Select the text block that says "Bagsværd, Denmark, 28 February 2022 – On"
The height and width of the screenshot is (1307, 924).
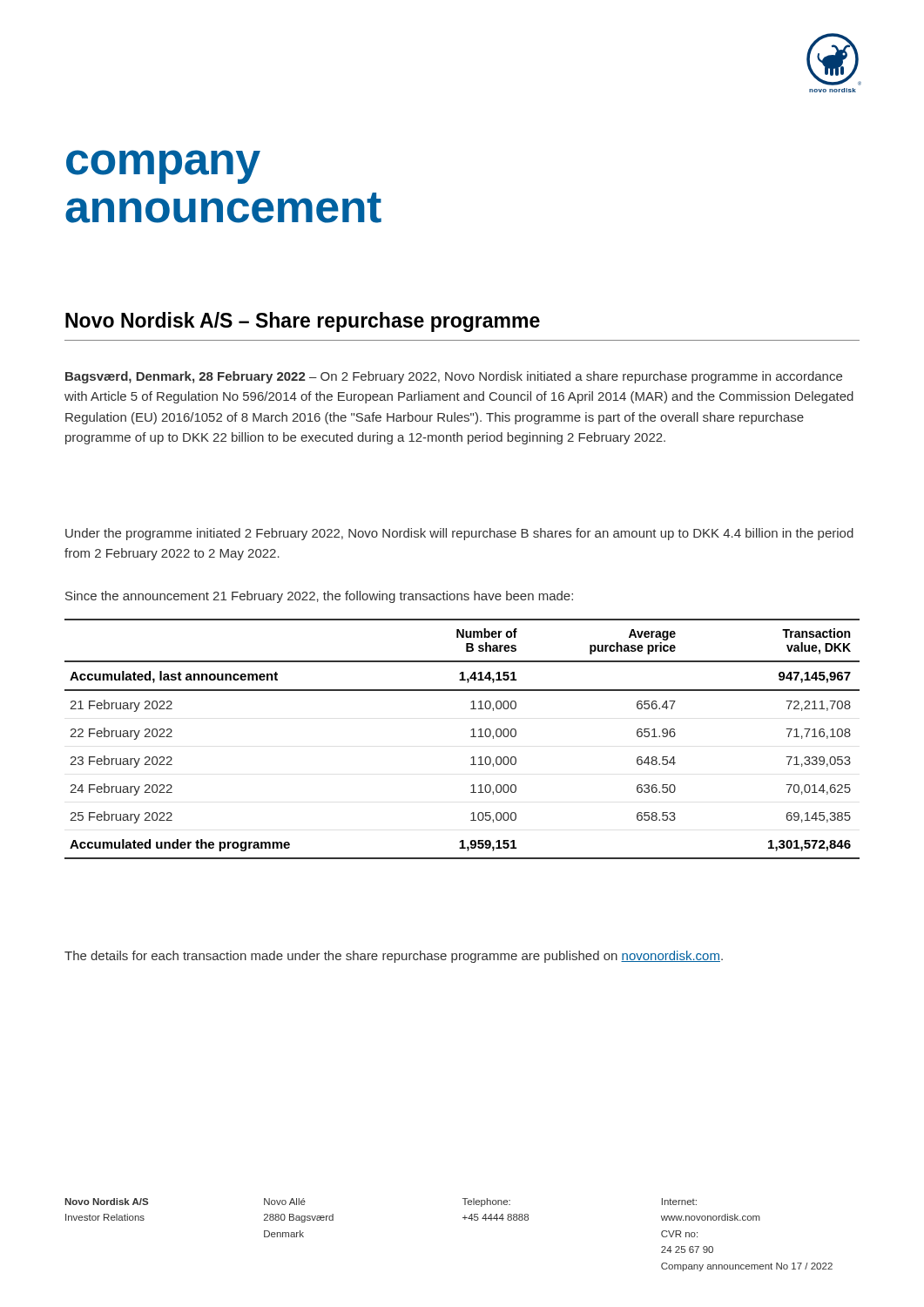pyautogui.click(x=459, y=406)
